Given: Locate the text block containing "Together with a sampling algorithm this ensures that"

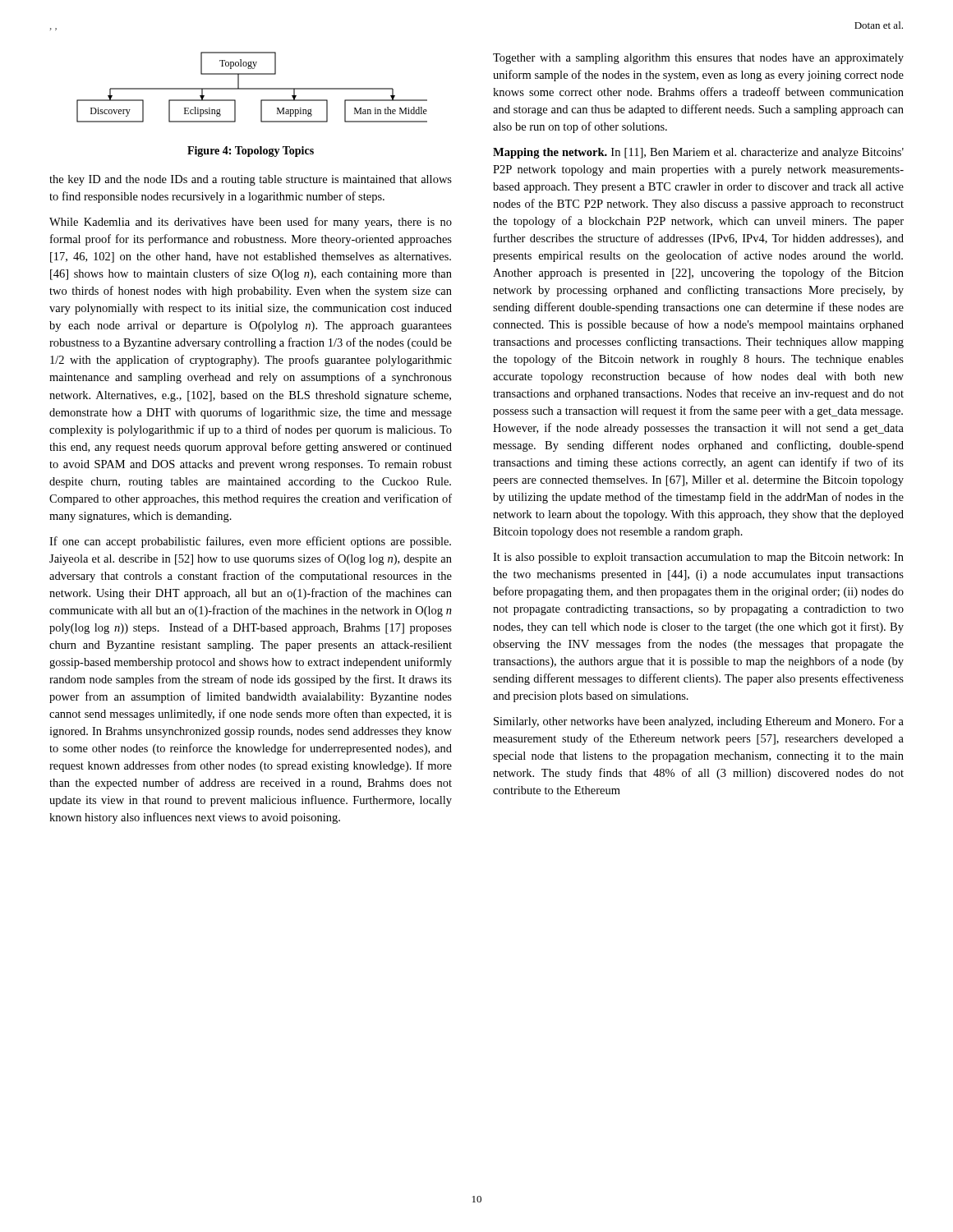Looking at the screenshot, I should pos(698,424).
